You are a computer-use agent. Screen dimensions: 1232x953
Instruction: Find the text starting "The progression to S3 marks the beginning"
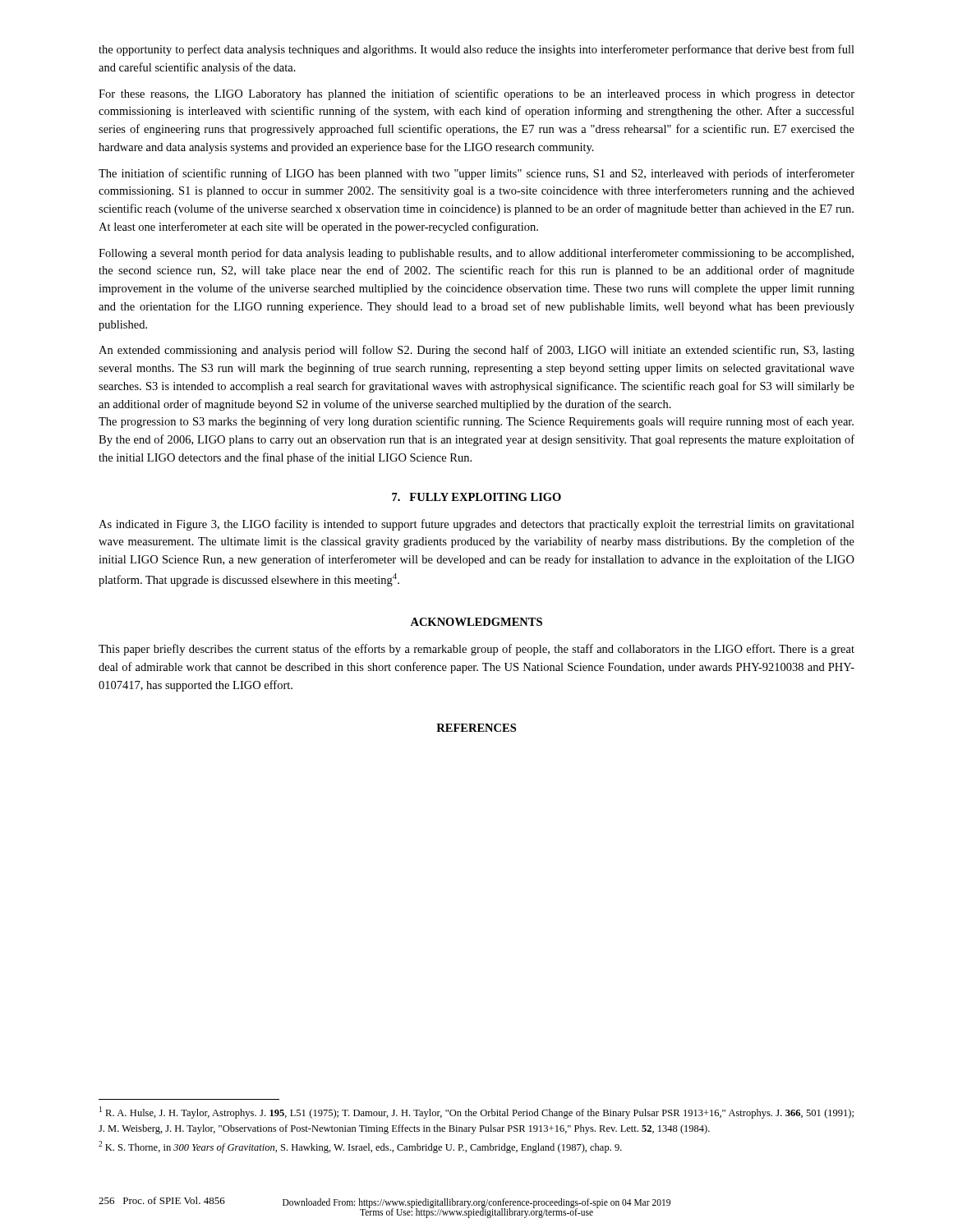pyautogui.click(x=476, y=439)
